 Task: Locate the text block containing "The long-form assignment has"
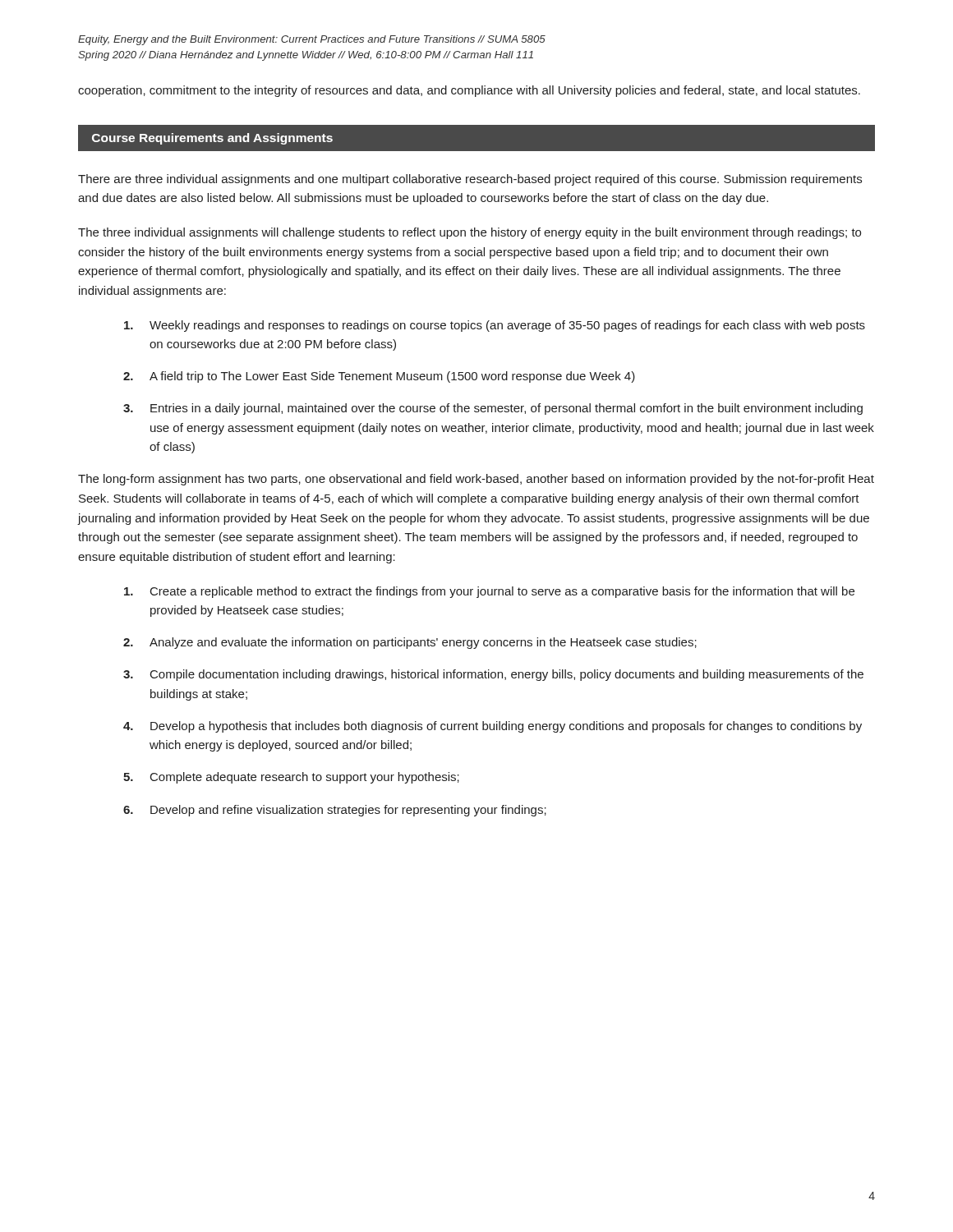pyautogui.click(x=476, y=518)
